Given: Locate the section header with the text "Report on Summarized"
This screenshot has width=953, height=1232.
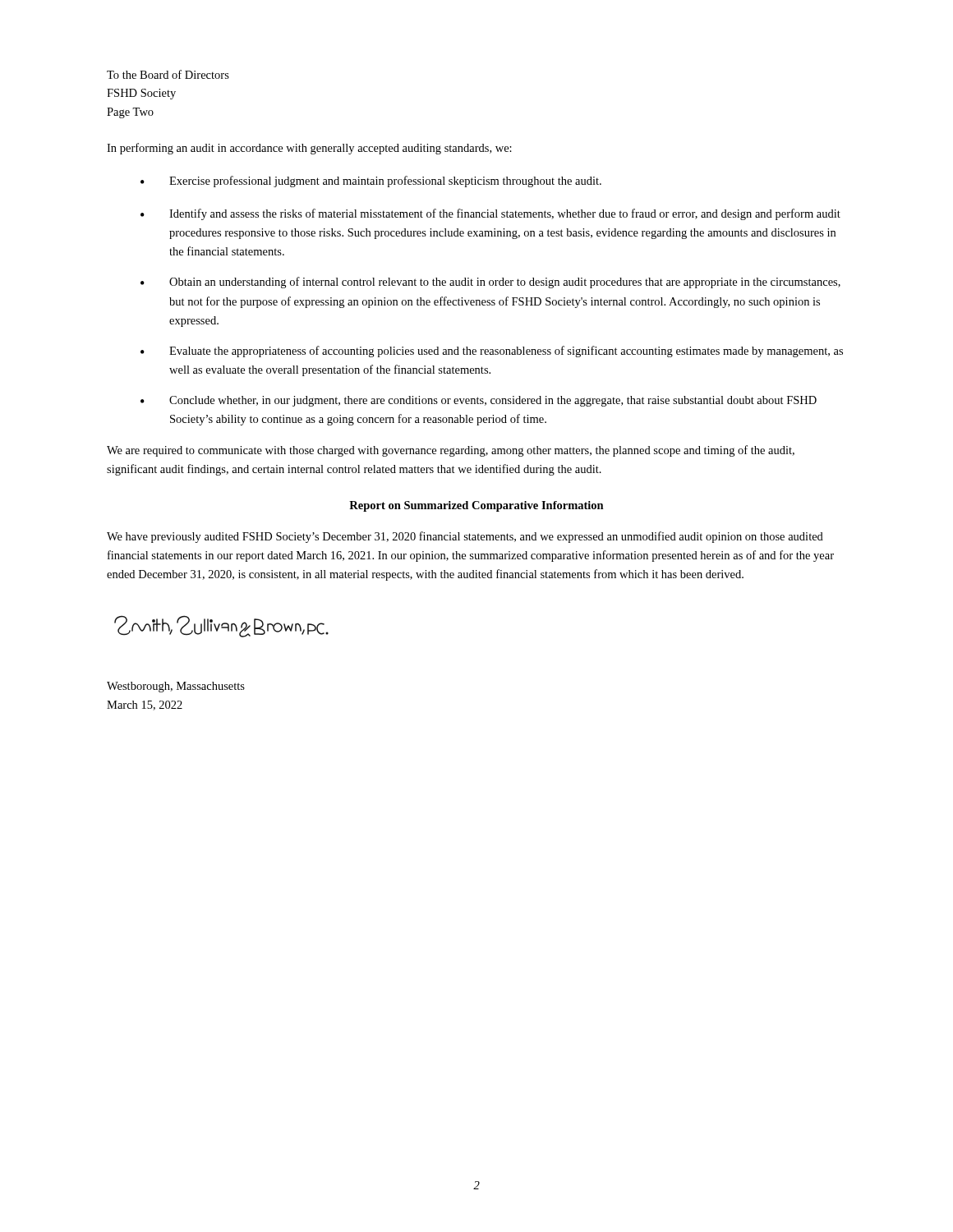Looking at the screenshot, I should [476, 505].
